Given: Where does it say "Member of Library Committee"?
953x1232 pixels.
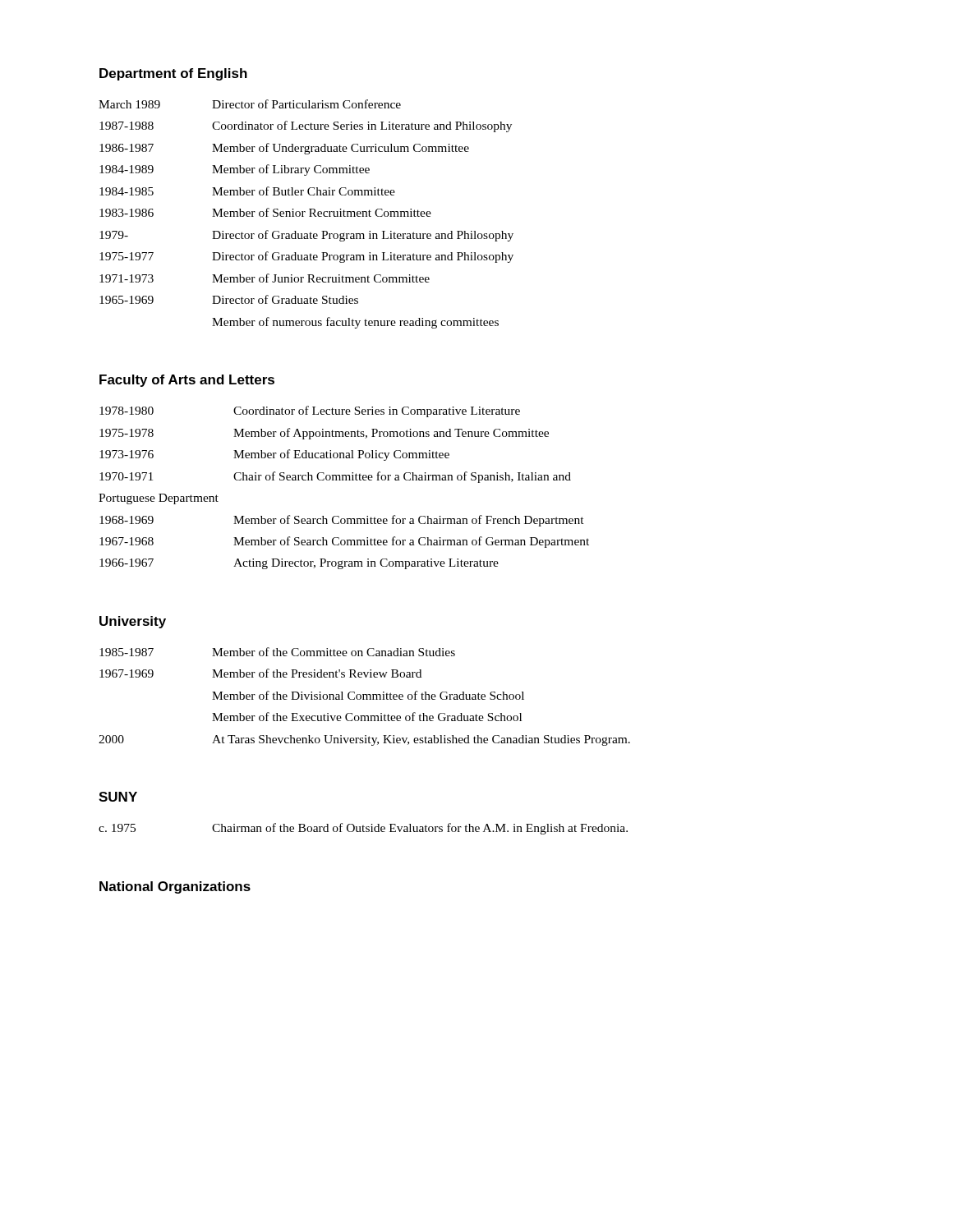Looking at the screenshot, I should pos(291,169).
